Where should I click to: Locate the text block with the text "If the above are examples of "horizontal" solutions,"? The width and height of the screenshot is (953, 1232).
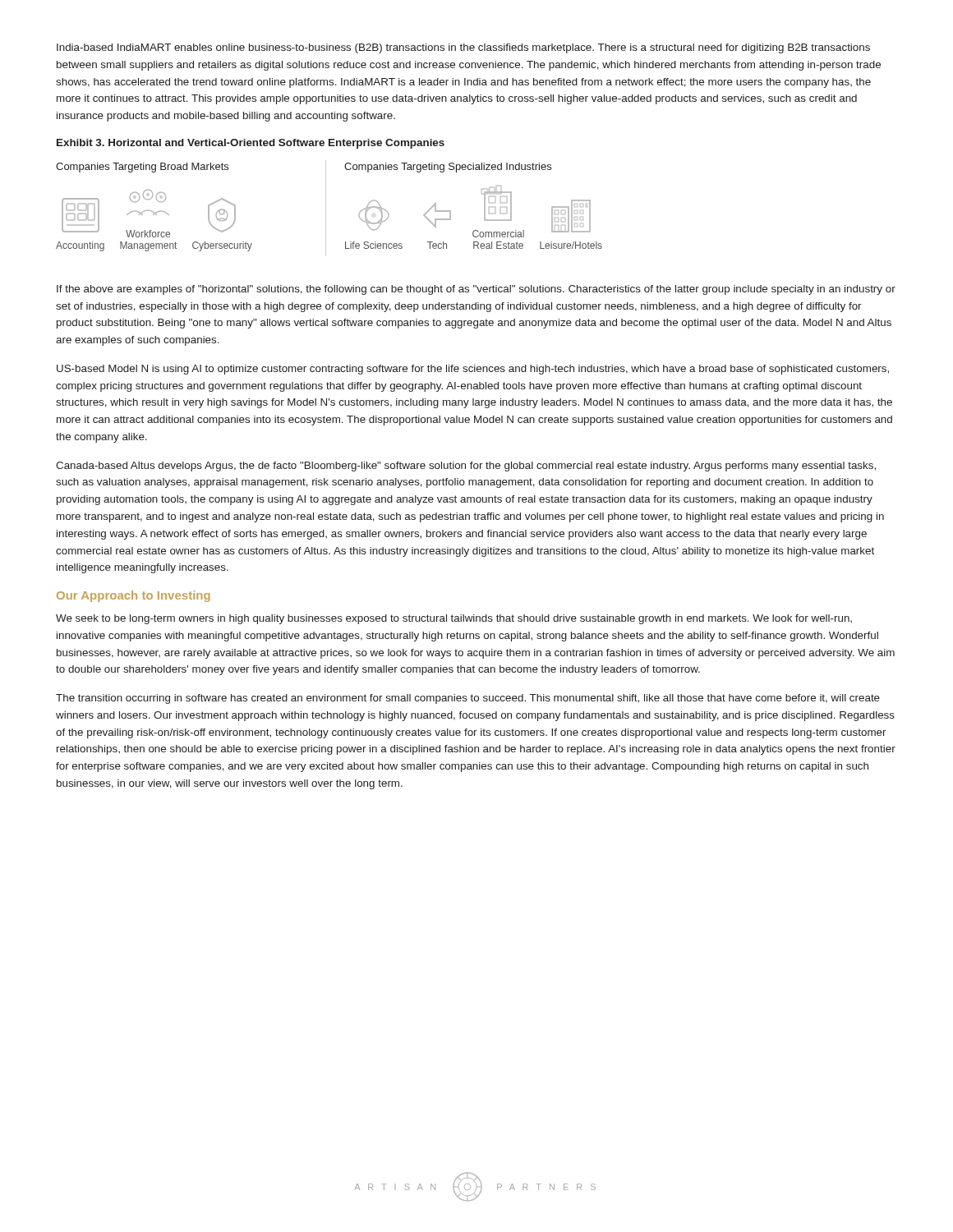(475, 314)
